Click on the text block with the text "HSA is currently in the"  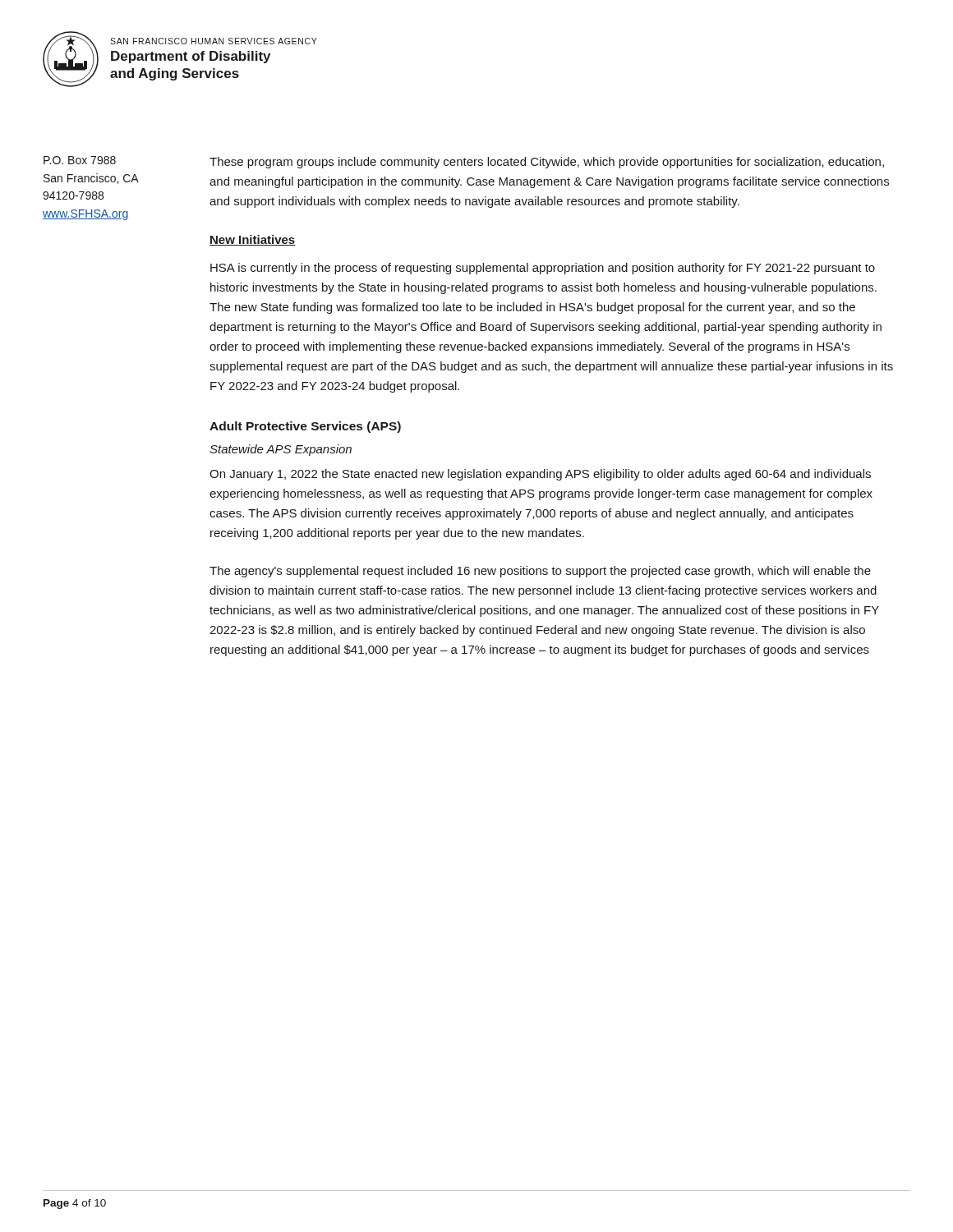click(x=551, y=326)
